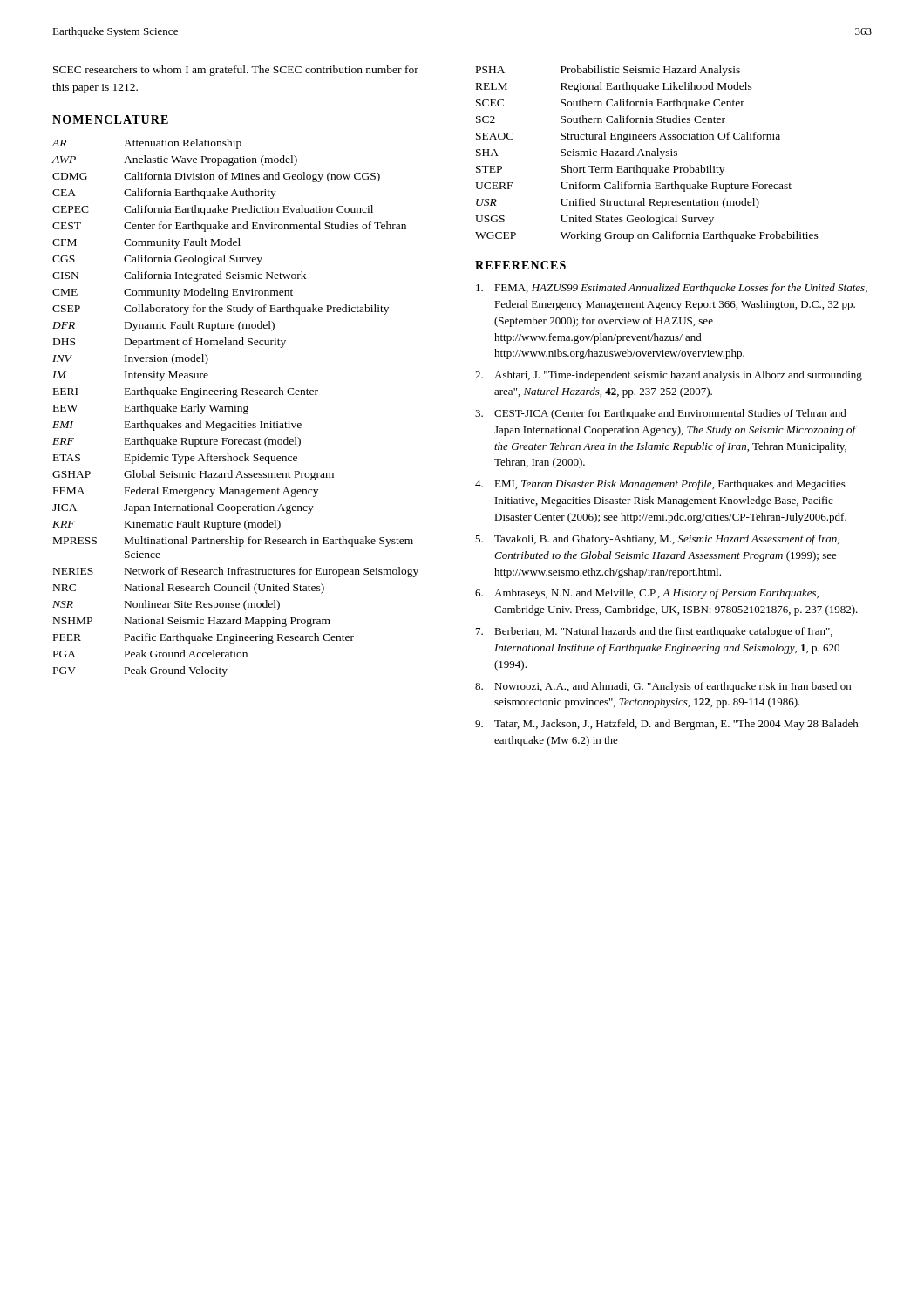Locate the table with the text "Regional Earthquake Likelihood Models"
The image size is (924, 1308).
click(x=673, y=152)
